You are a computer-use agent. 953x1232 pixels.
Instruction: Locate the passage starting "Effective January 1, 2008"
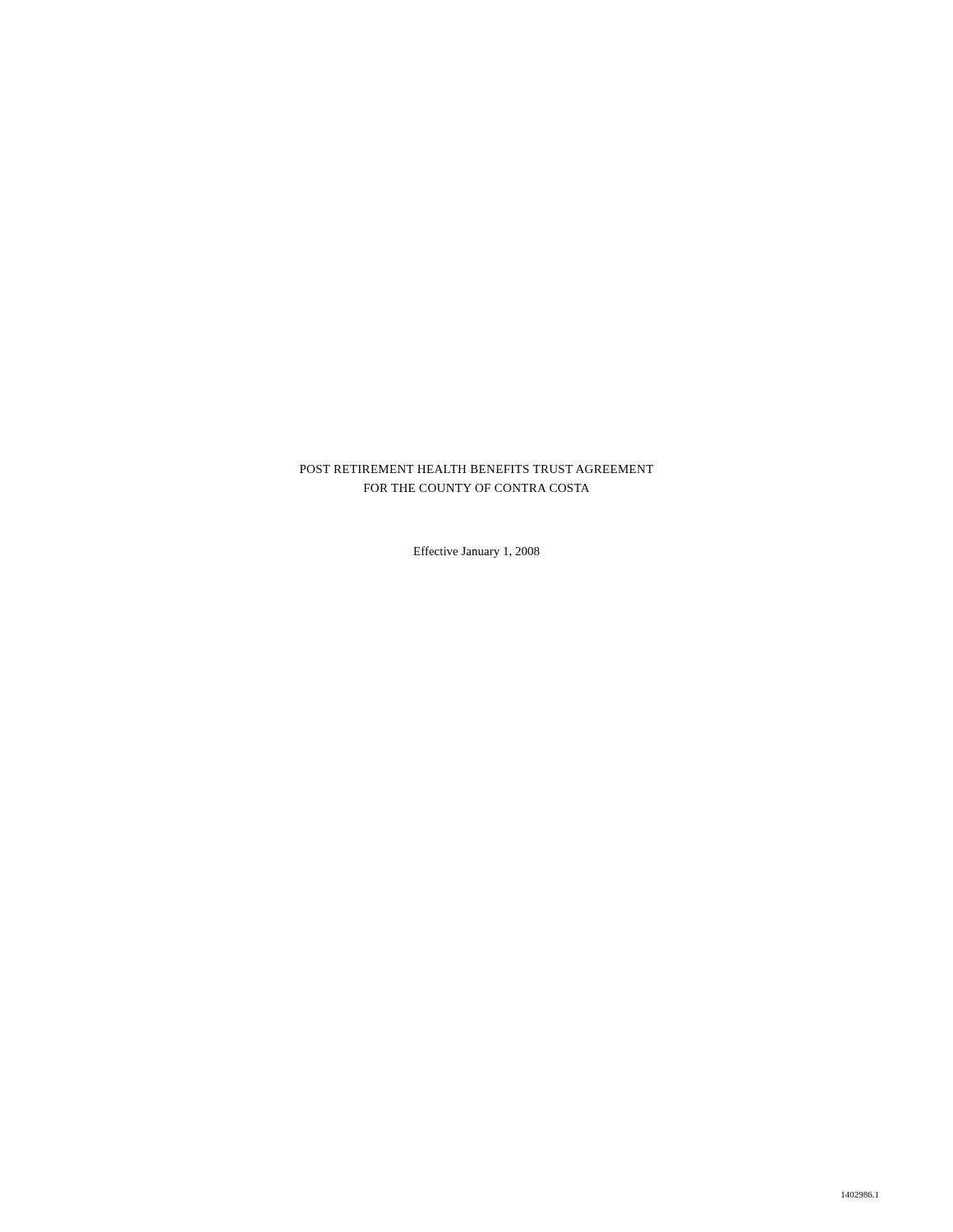(x=476, y=551)
